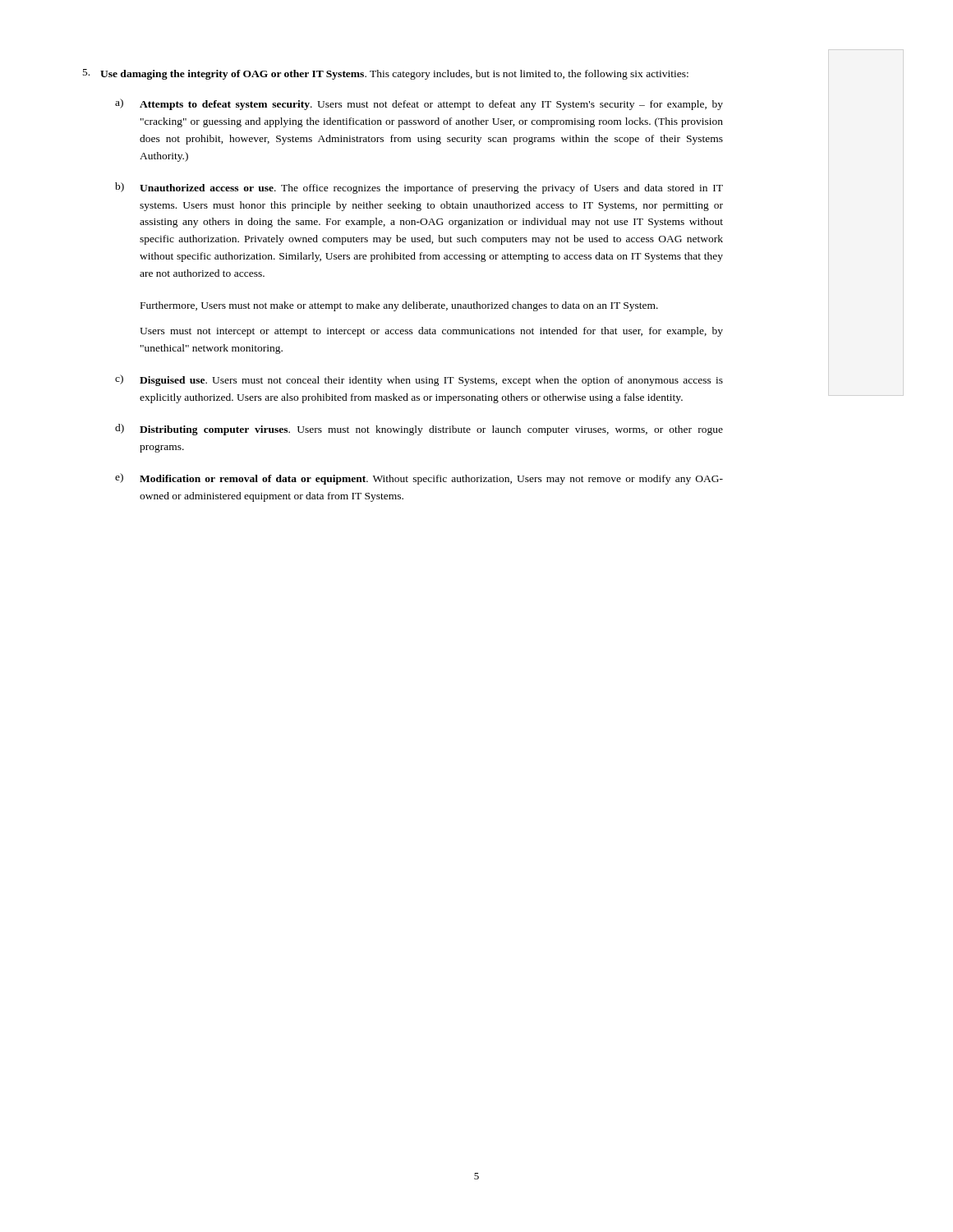Click on the region starting "5. Use damaging the integrity of OAG"

click(x=403, y=74)
